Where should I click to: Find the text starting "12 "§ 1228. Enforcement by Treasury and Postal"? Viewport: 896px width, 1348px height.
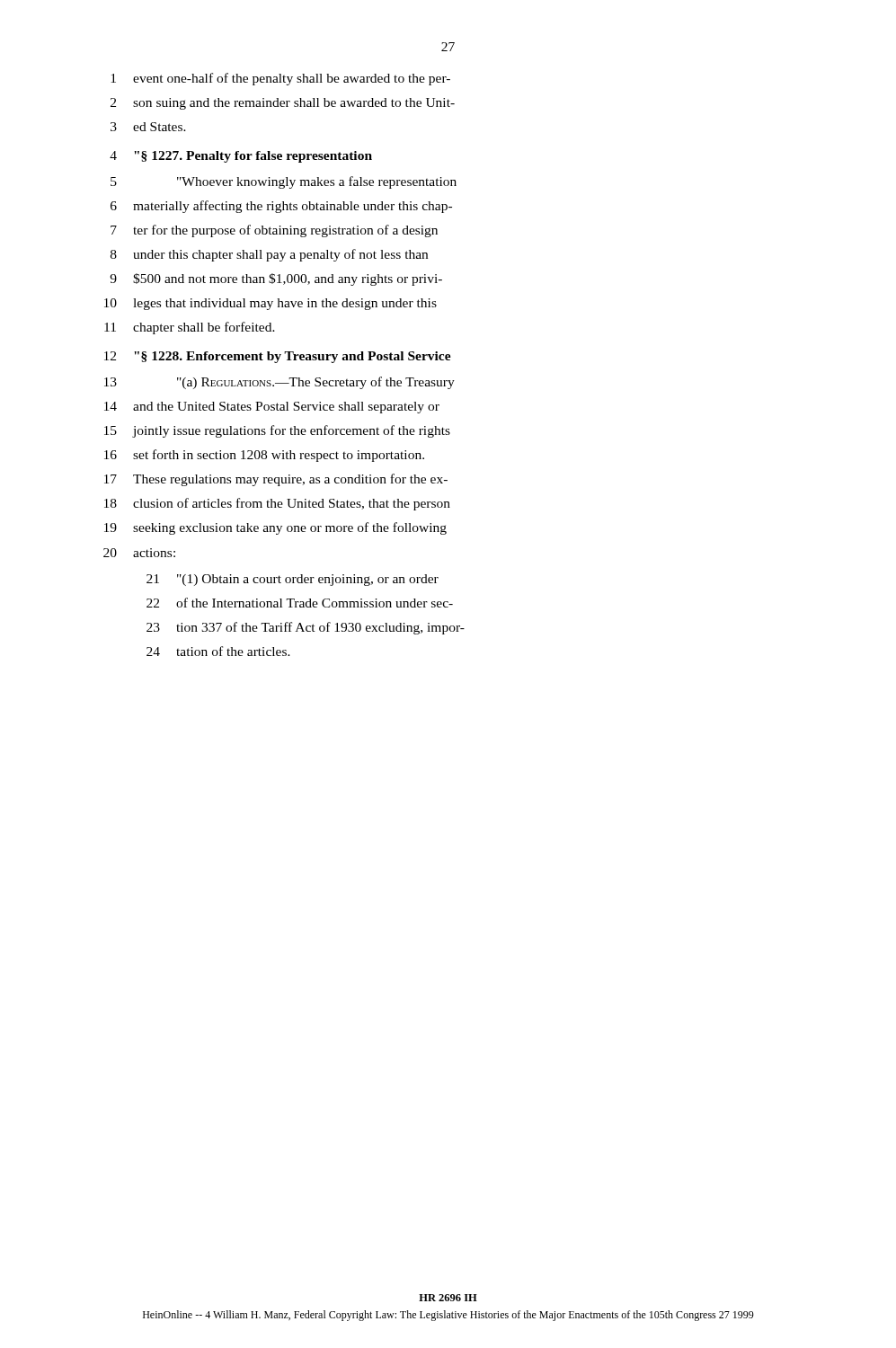(448, 355)
